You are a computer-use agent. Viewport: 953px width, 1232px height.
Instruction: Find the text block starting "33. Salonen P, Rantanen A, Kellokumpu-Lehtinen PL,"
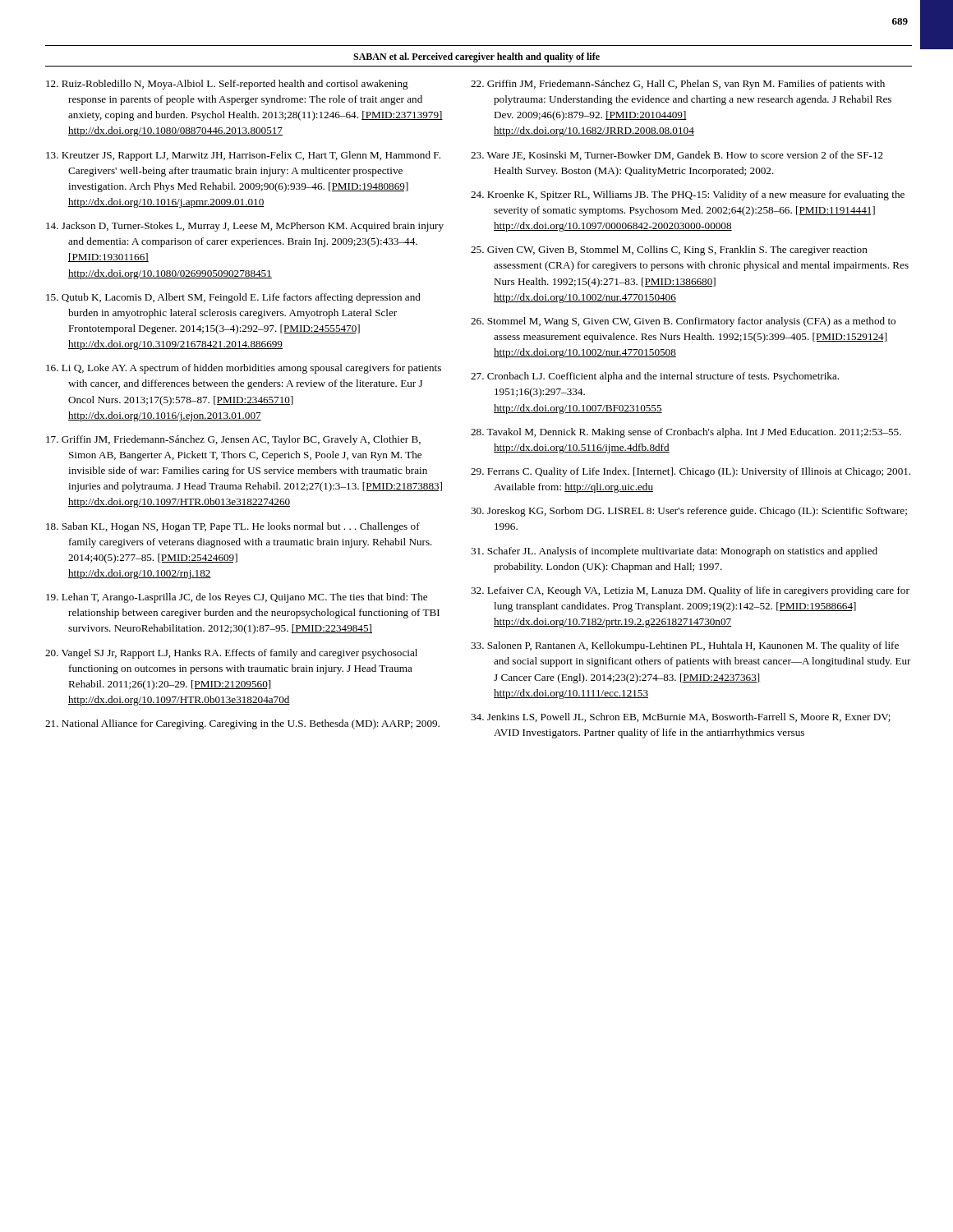(x=691, y=669)
